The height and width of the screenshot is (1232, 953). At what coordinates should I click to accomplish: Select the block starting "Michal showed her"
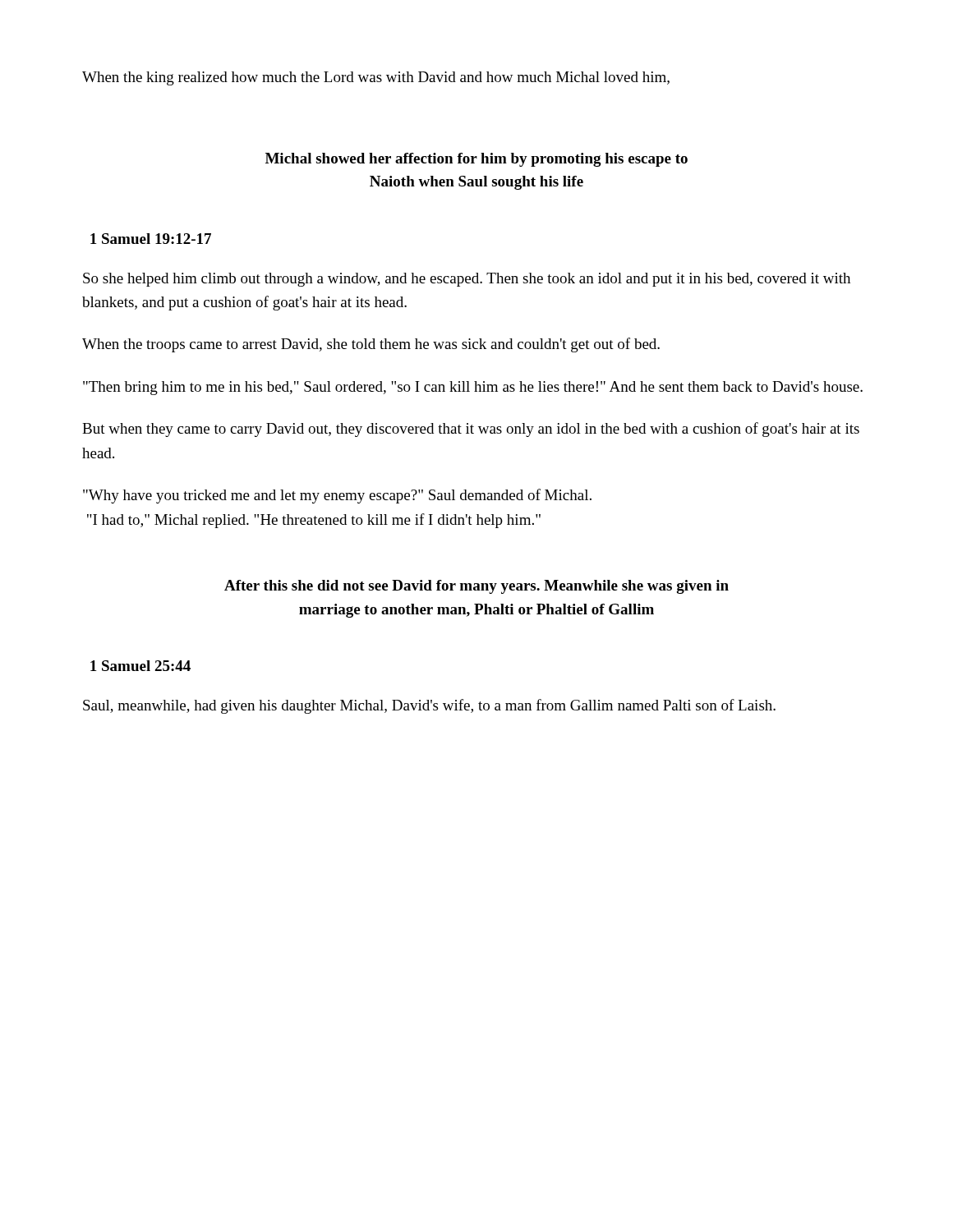[476, 169]
